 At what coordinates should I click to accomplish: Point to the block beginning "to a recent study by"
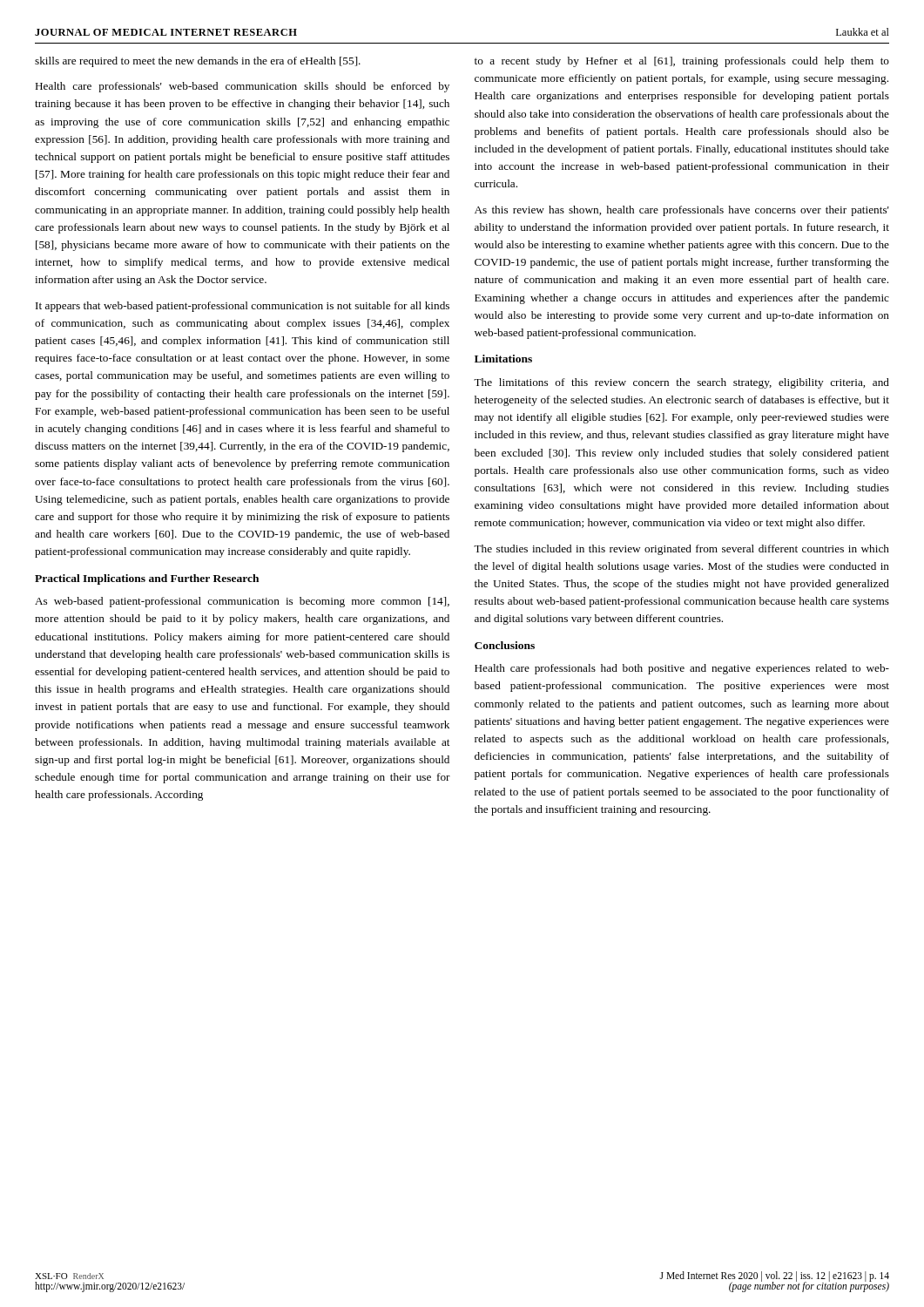[682, 123]
